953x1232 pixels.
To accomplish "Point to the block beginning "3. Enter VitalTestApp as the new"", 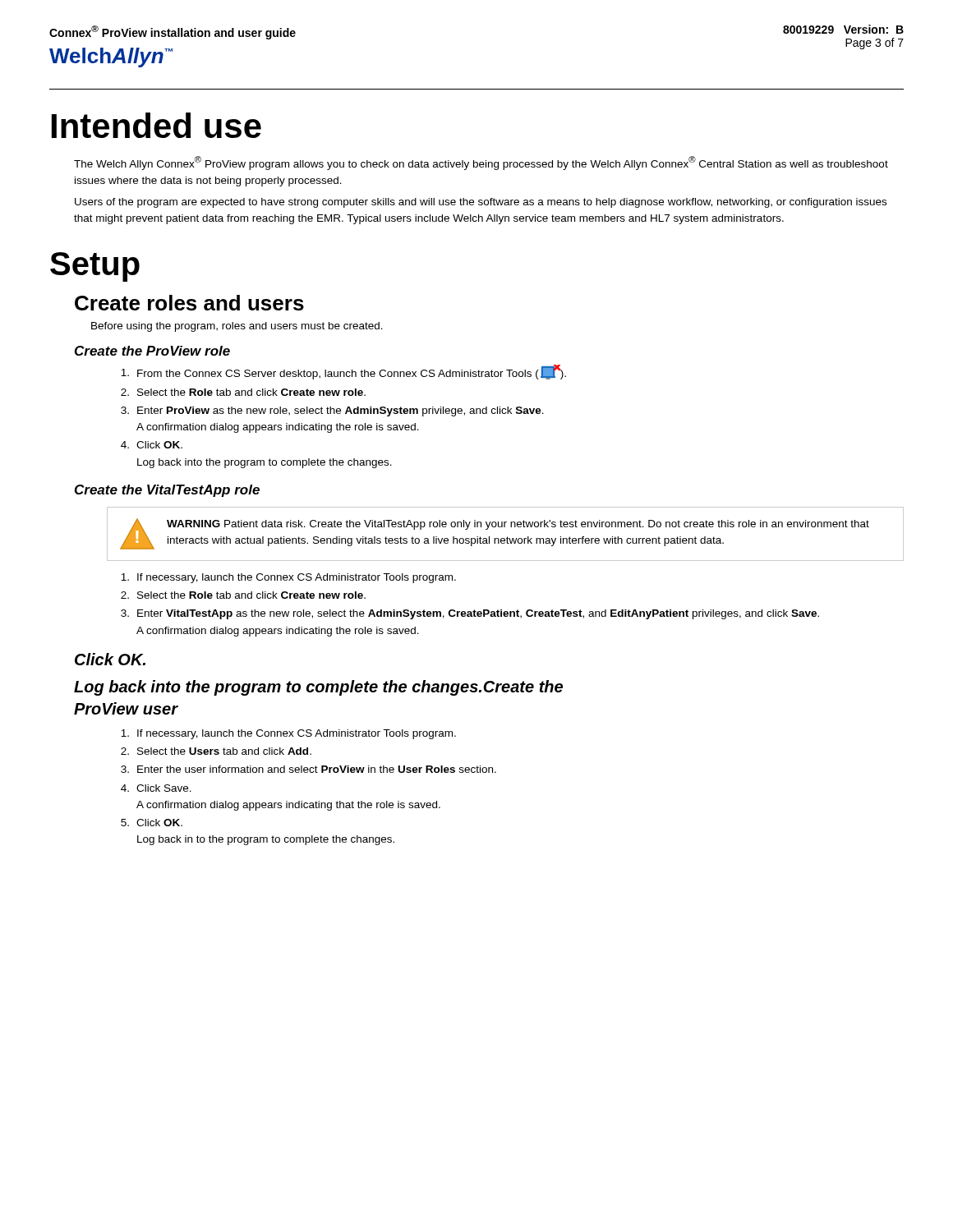I will (x=505, y=622).
